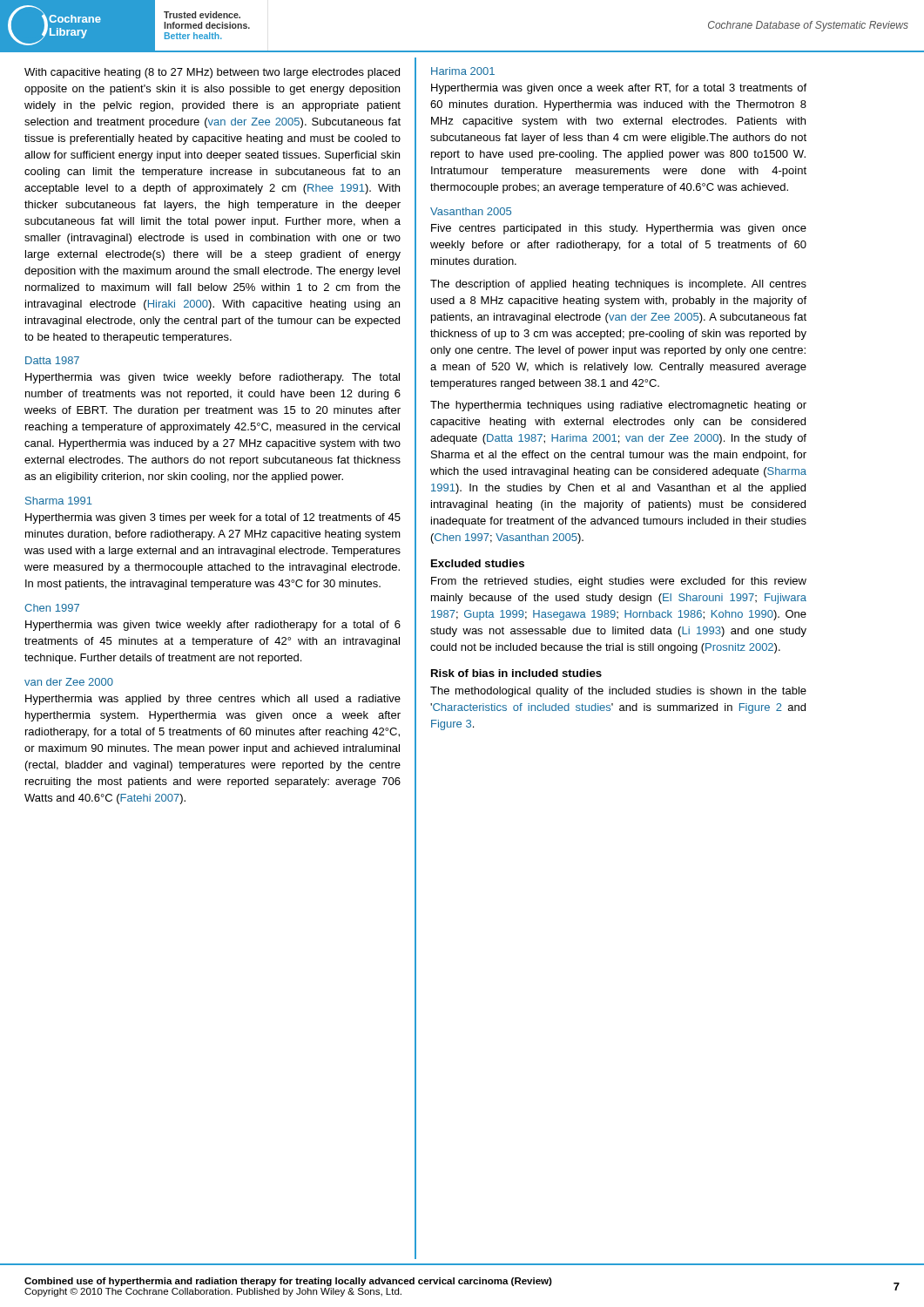Locate the section header containing "Datta 1987"

(52, 361)
